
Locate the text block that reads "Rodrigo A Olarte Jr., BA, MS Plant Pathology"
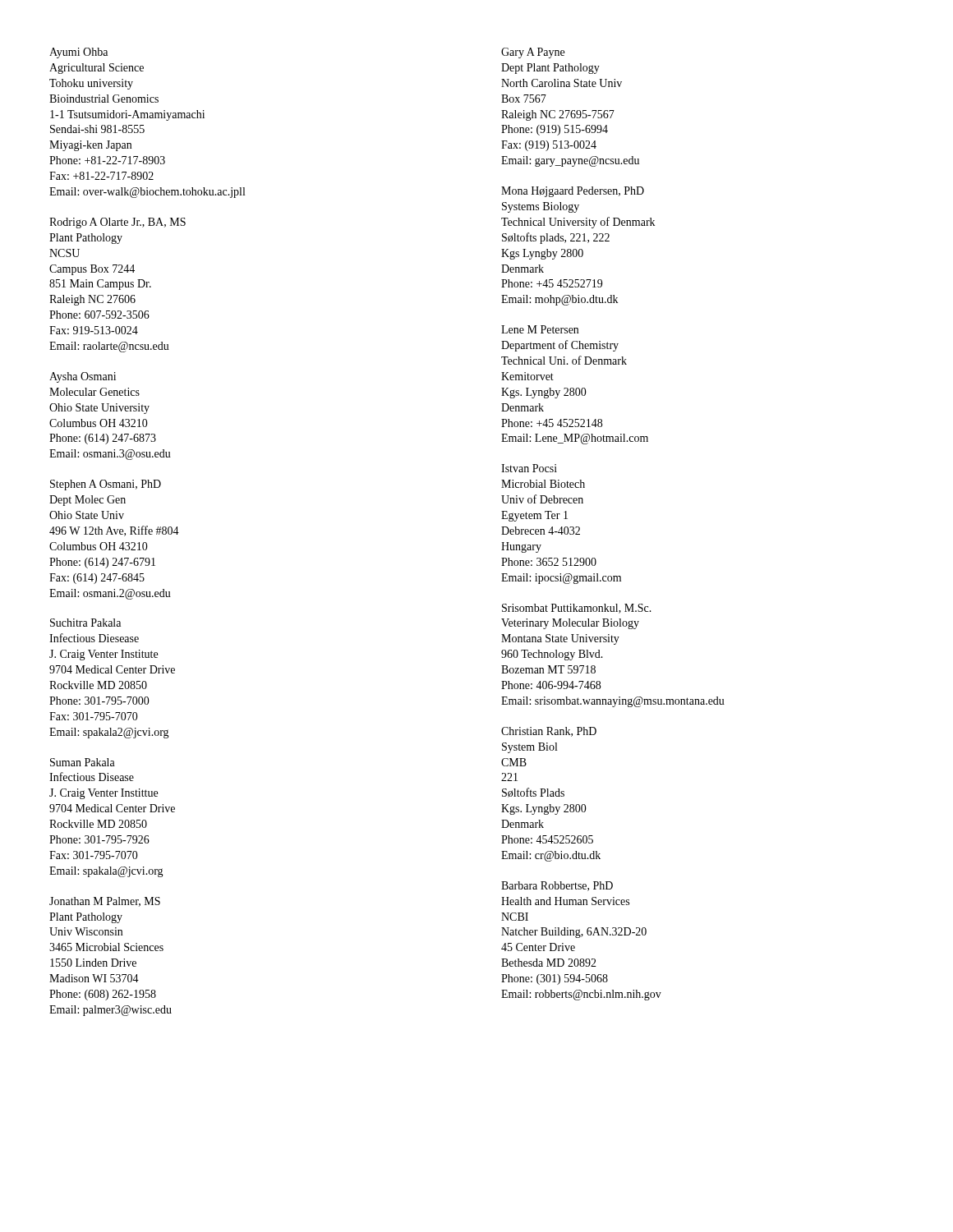tap(117, 223)
